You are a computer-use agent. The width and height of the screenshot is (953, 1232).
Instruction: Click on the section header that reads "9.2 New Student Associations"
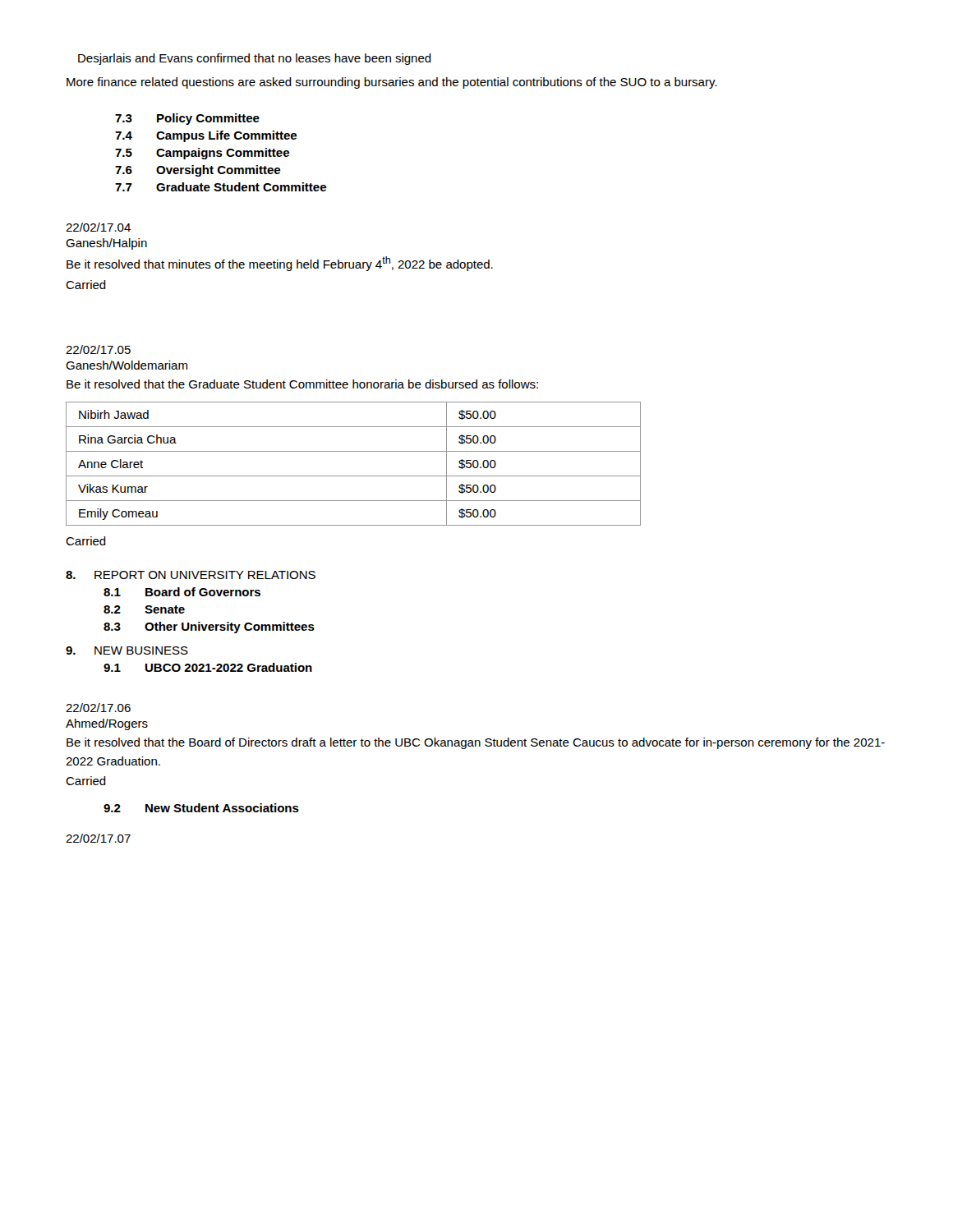tap(201, 808)
